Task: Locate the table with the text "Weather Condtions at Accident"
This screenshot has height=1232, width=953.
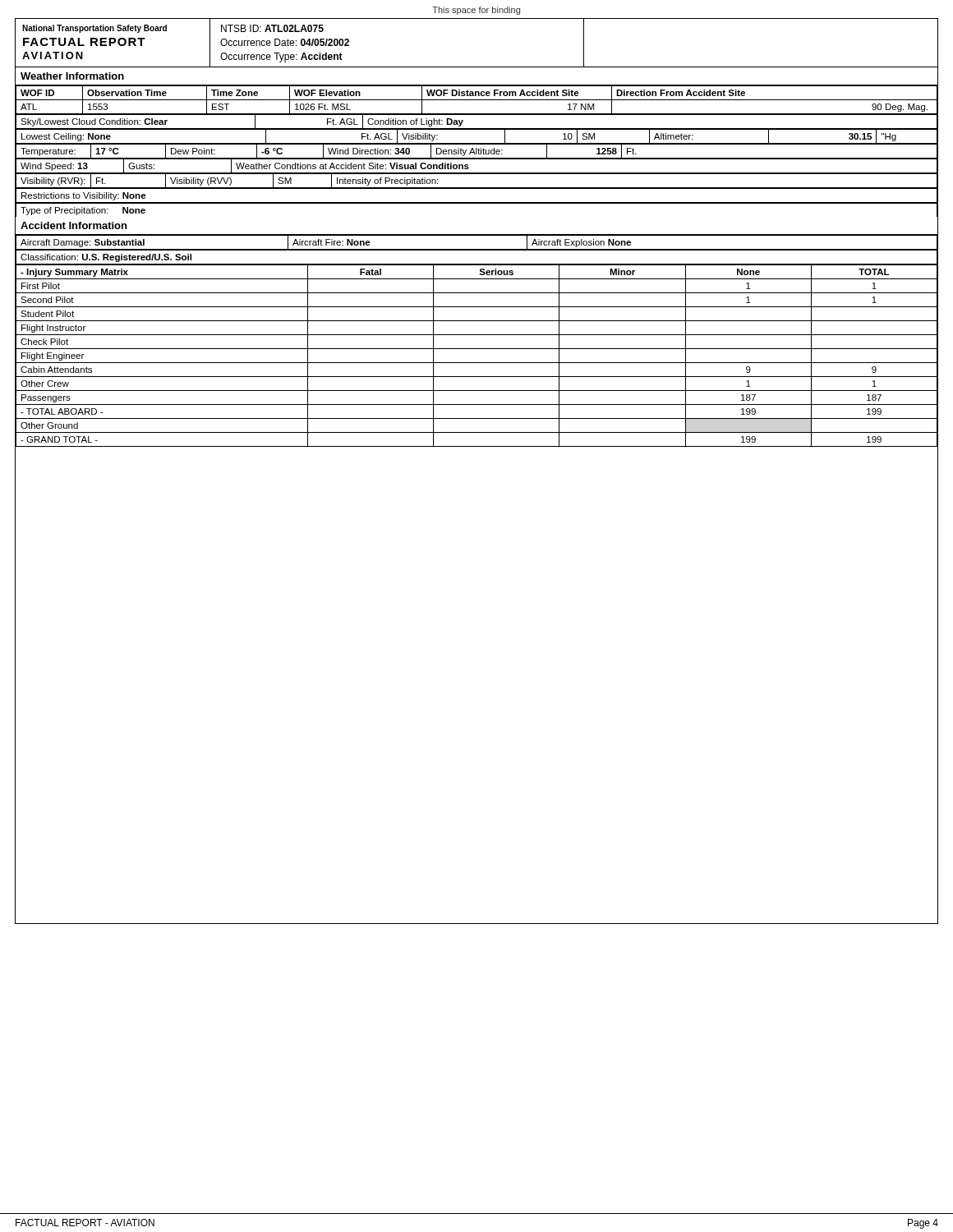Action: pos(476,166)
